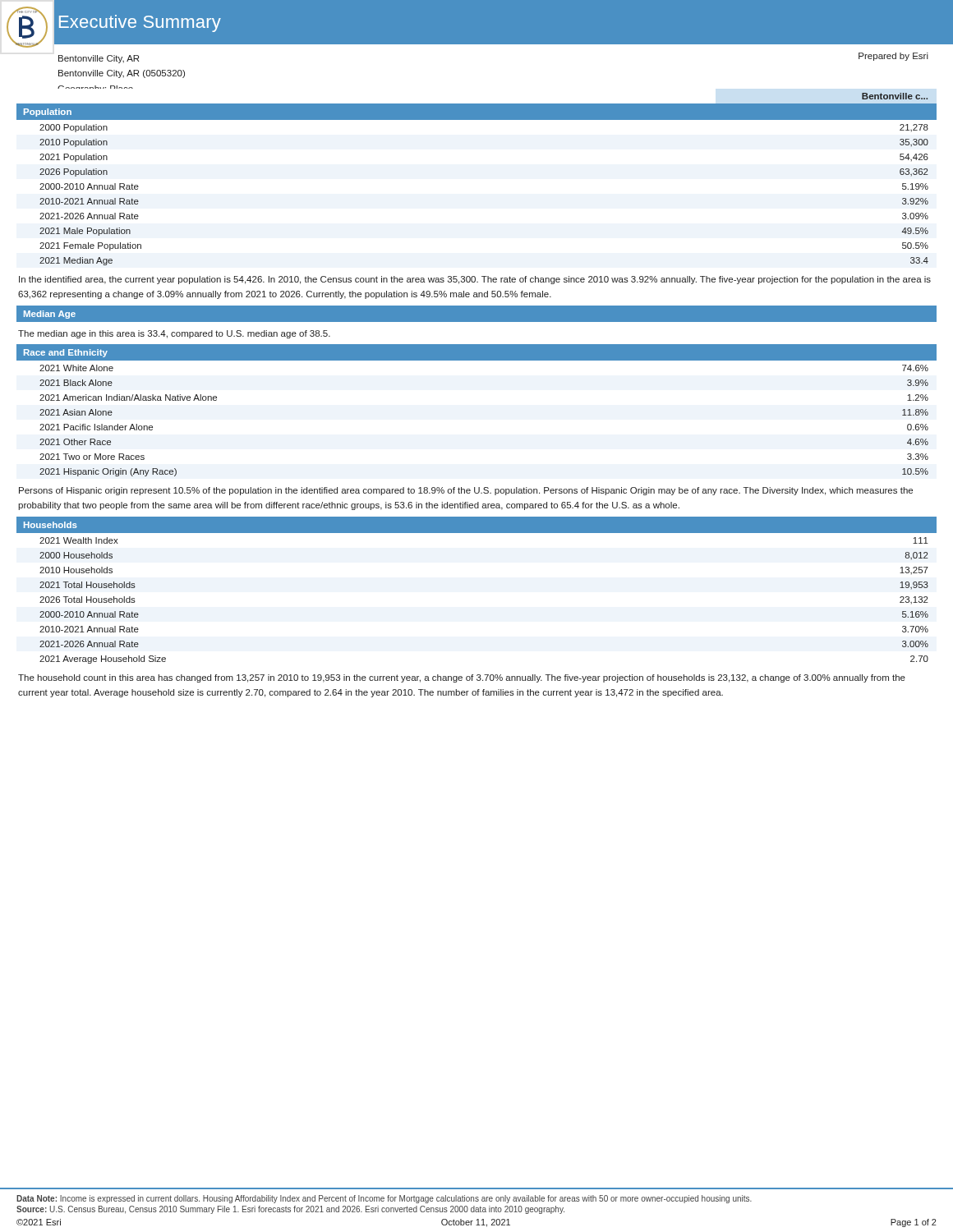Click on the passage starting "The household count in this area"

pos(462,685)
